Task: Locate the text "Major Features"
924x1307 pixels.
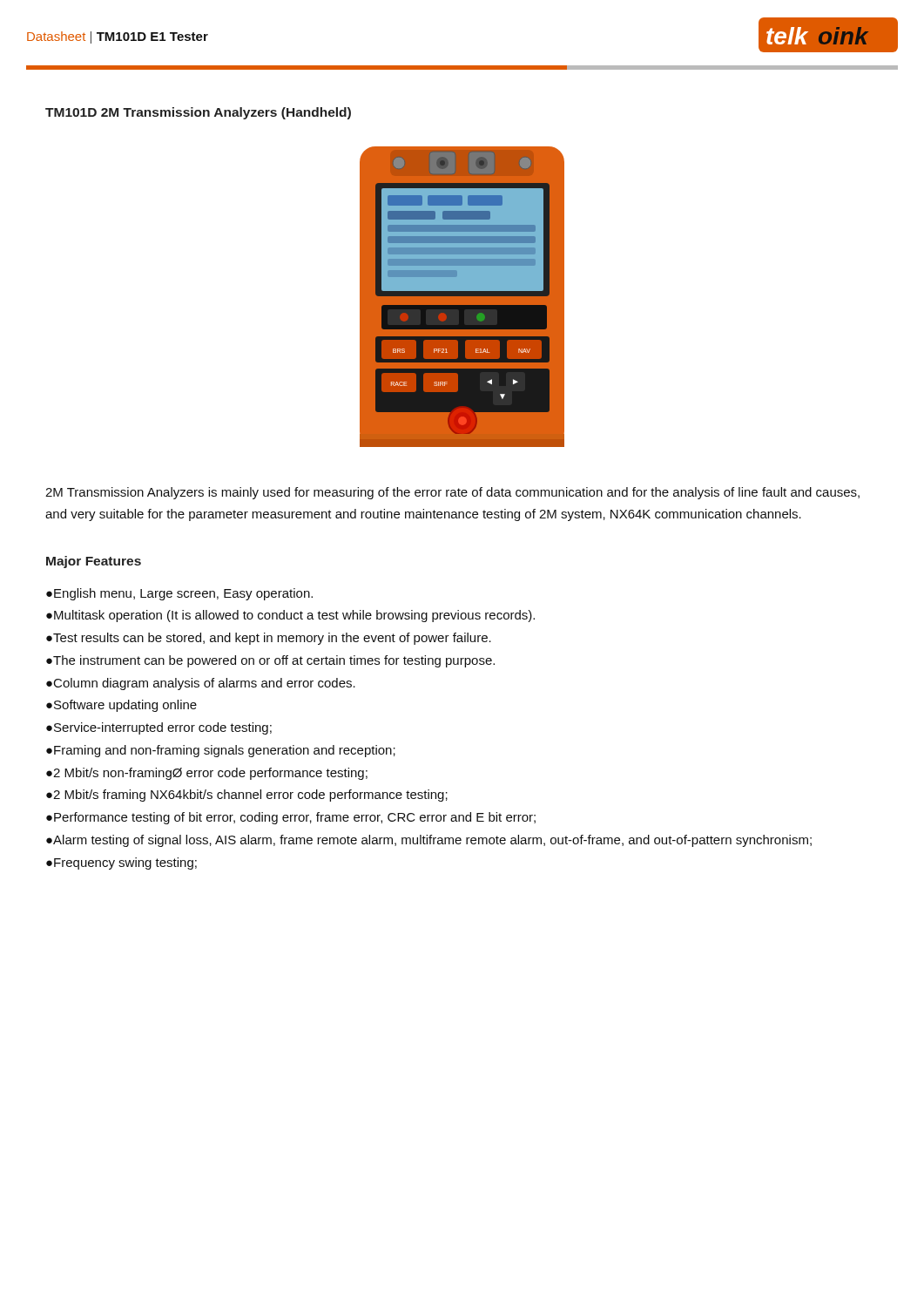Action: click(93, 560)
